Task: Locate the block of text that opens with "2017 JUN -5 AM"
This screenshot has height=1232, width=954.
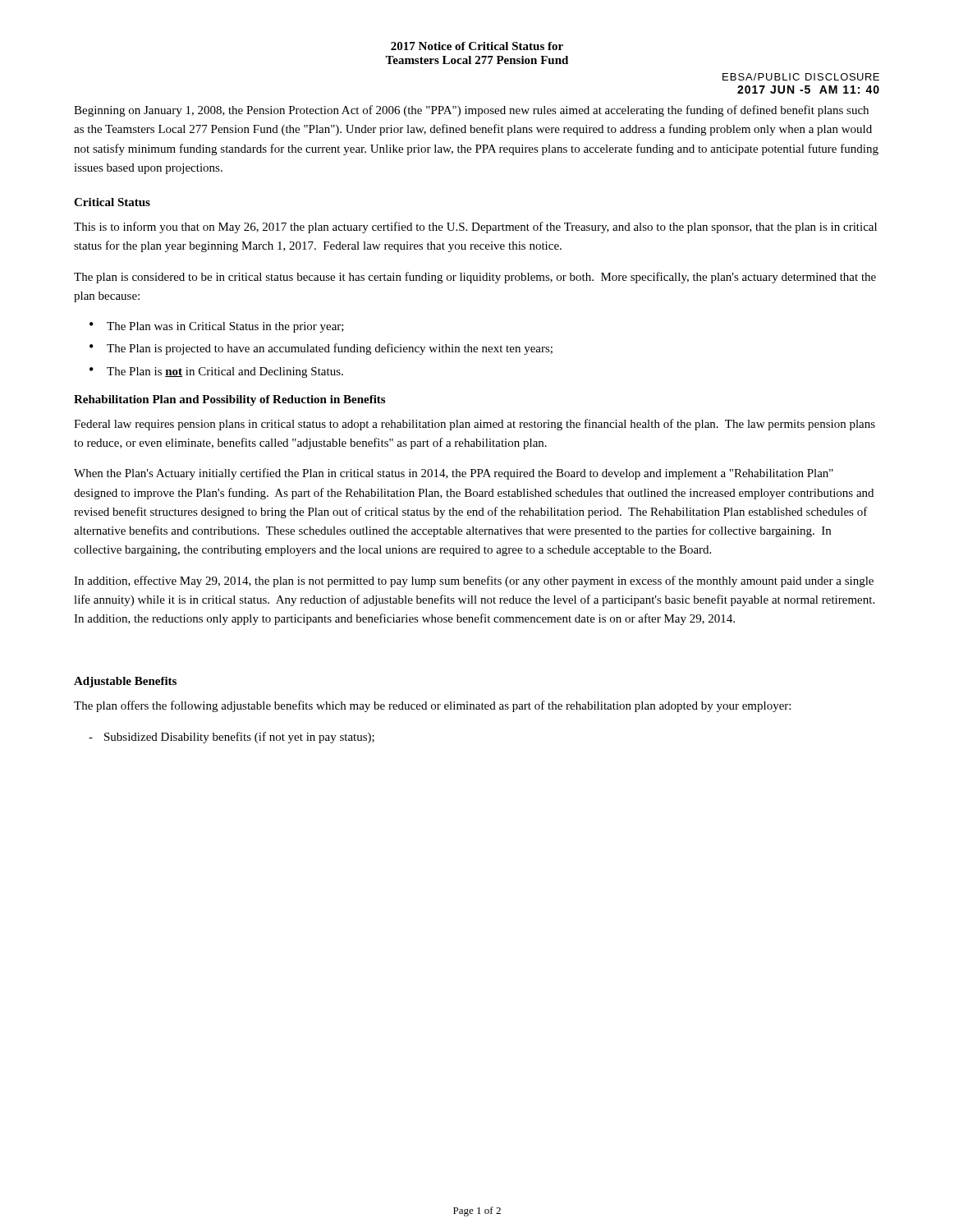Action: 809,90
